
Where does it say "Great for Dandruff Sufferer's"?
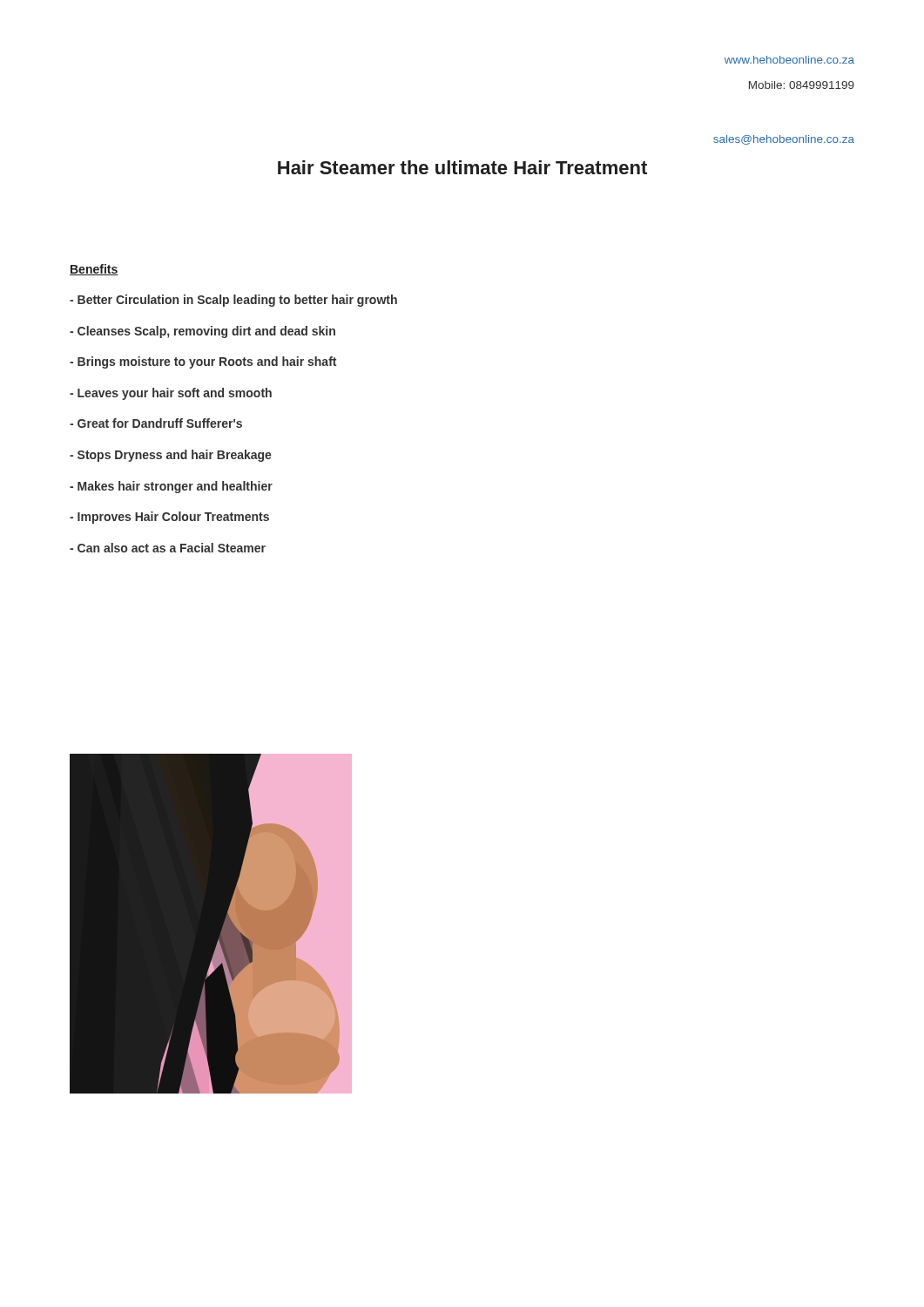156,424
